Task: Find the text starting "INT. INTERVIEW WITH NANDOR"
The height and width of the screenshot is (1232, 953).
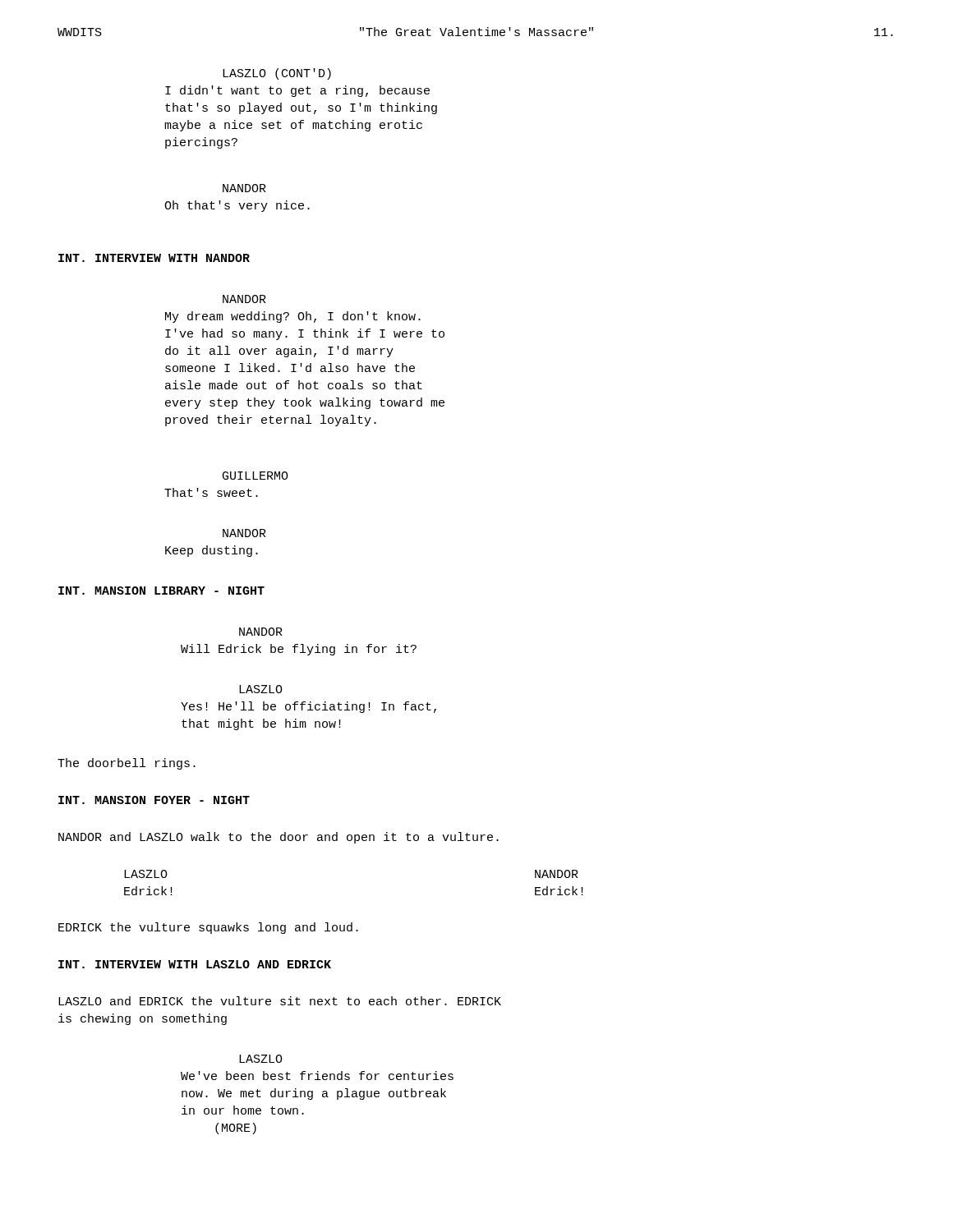Action: (154, 258)
